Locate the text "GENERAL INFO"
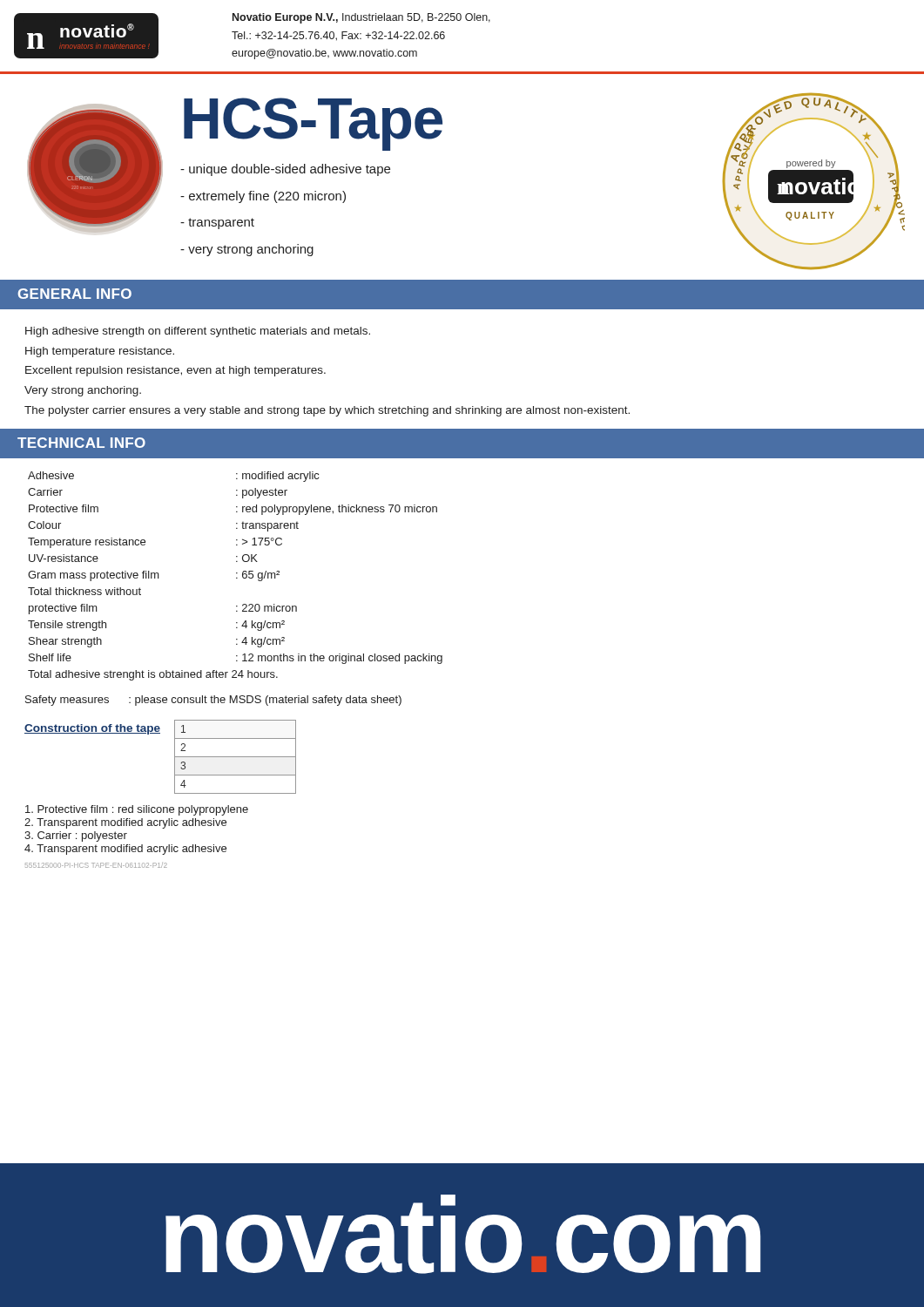 point(75,294)
